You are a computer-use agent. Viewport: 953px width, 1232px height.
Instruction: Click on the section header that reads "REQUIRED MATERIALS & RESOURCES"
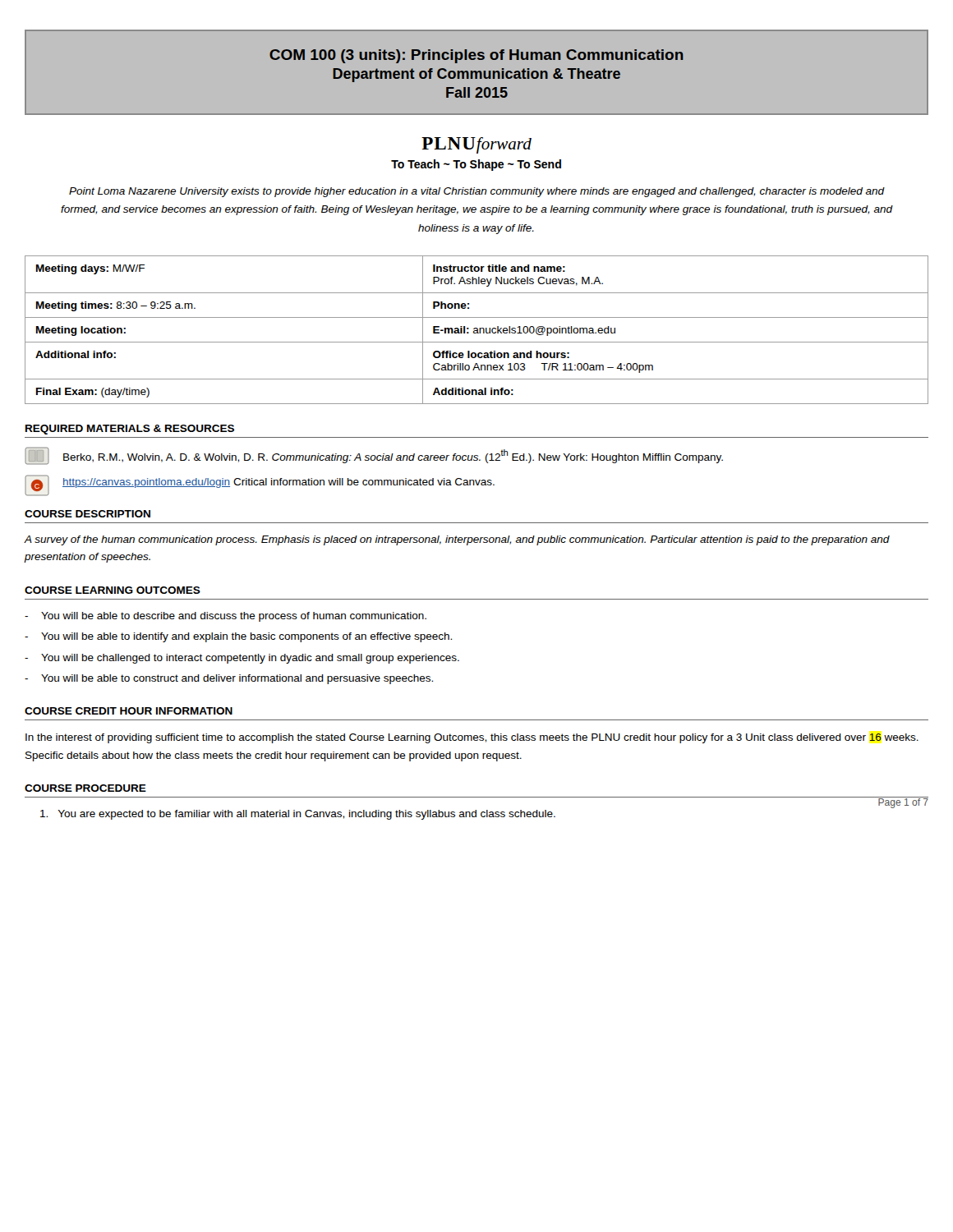(130, 428)
